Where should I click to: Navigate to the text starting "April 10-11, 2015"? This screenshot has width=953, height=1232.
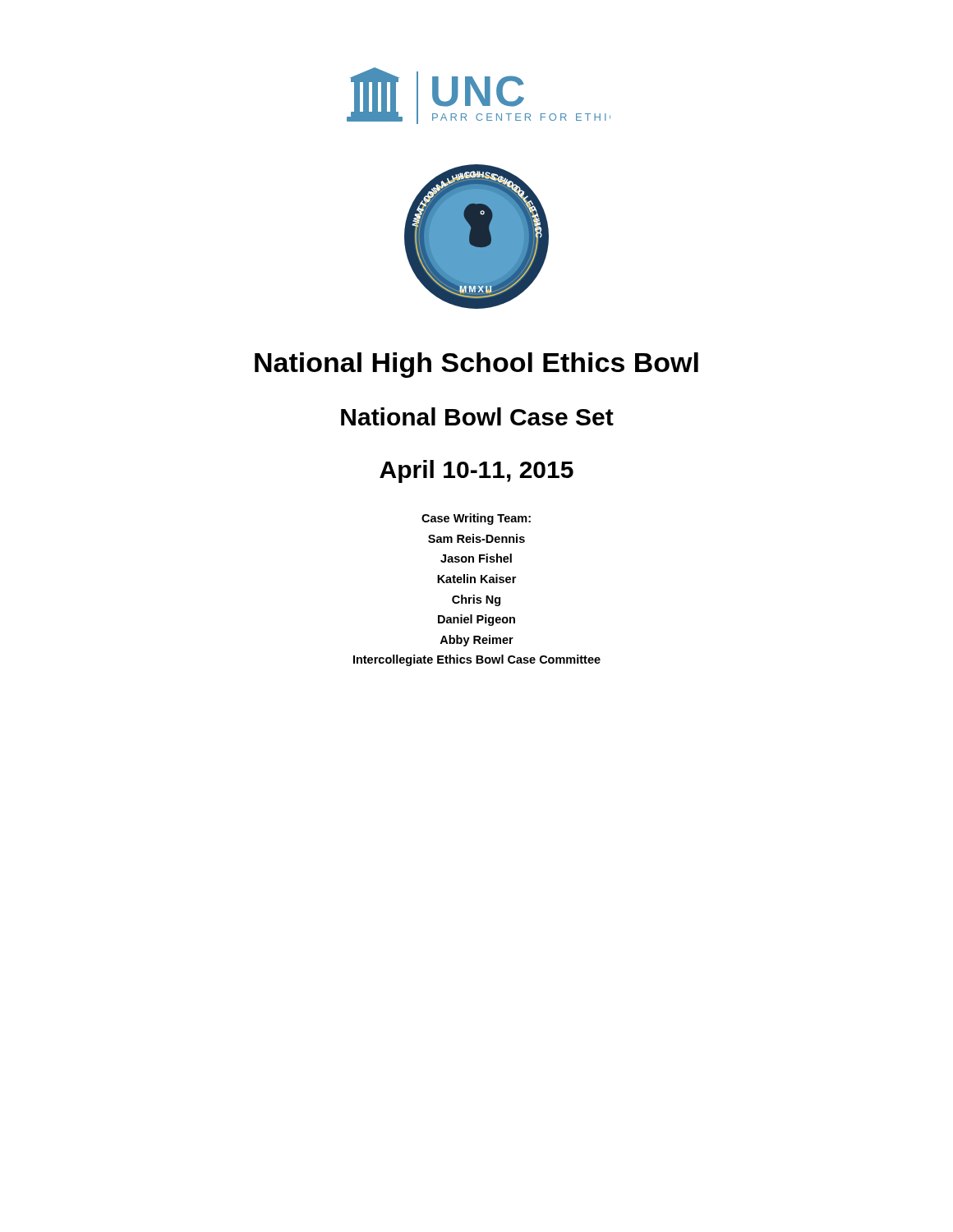click(x=476, y=469)
